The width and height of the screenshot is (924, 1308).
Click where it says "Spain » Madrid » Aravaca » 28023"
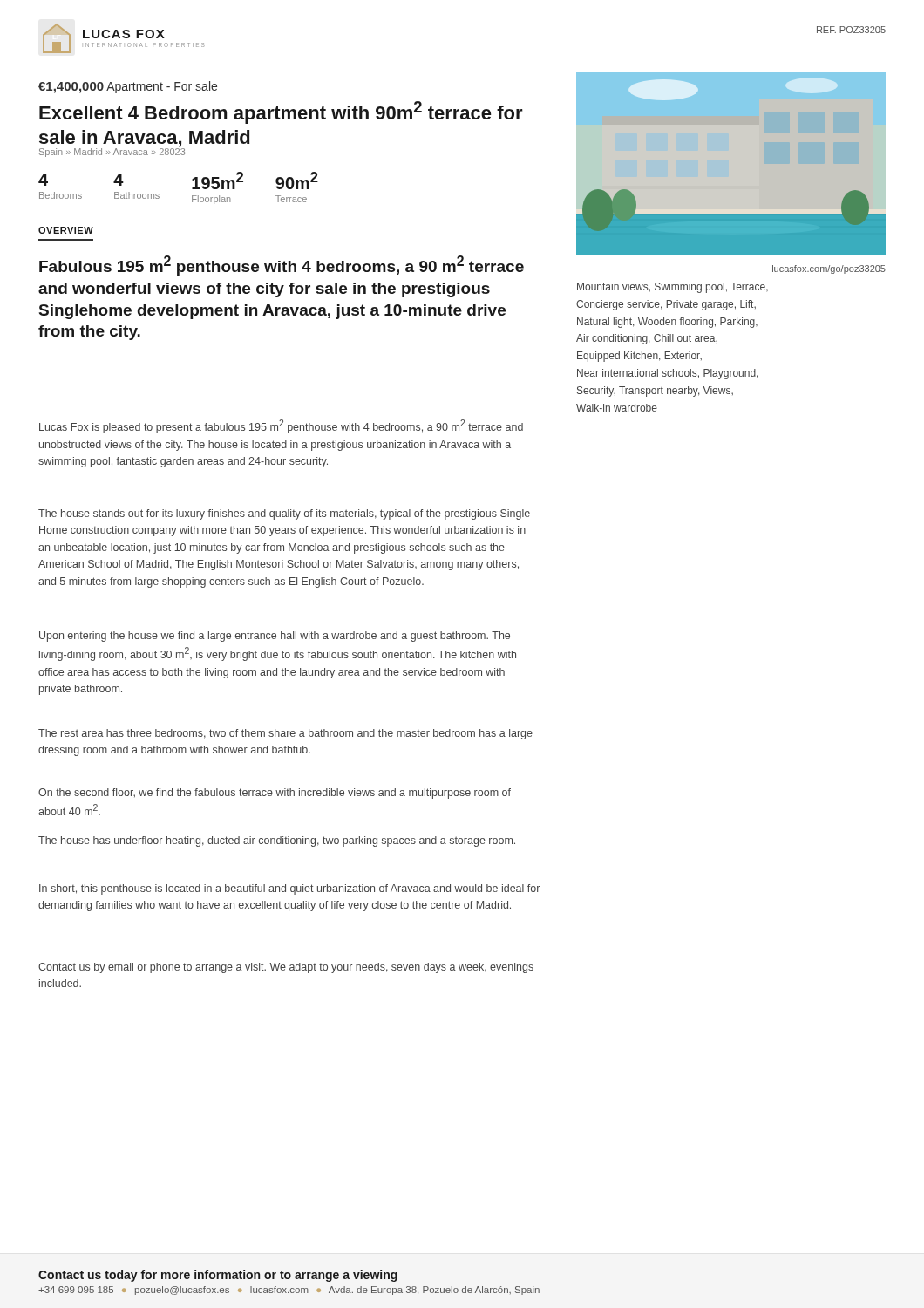point(112,152)
